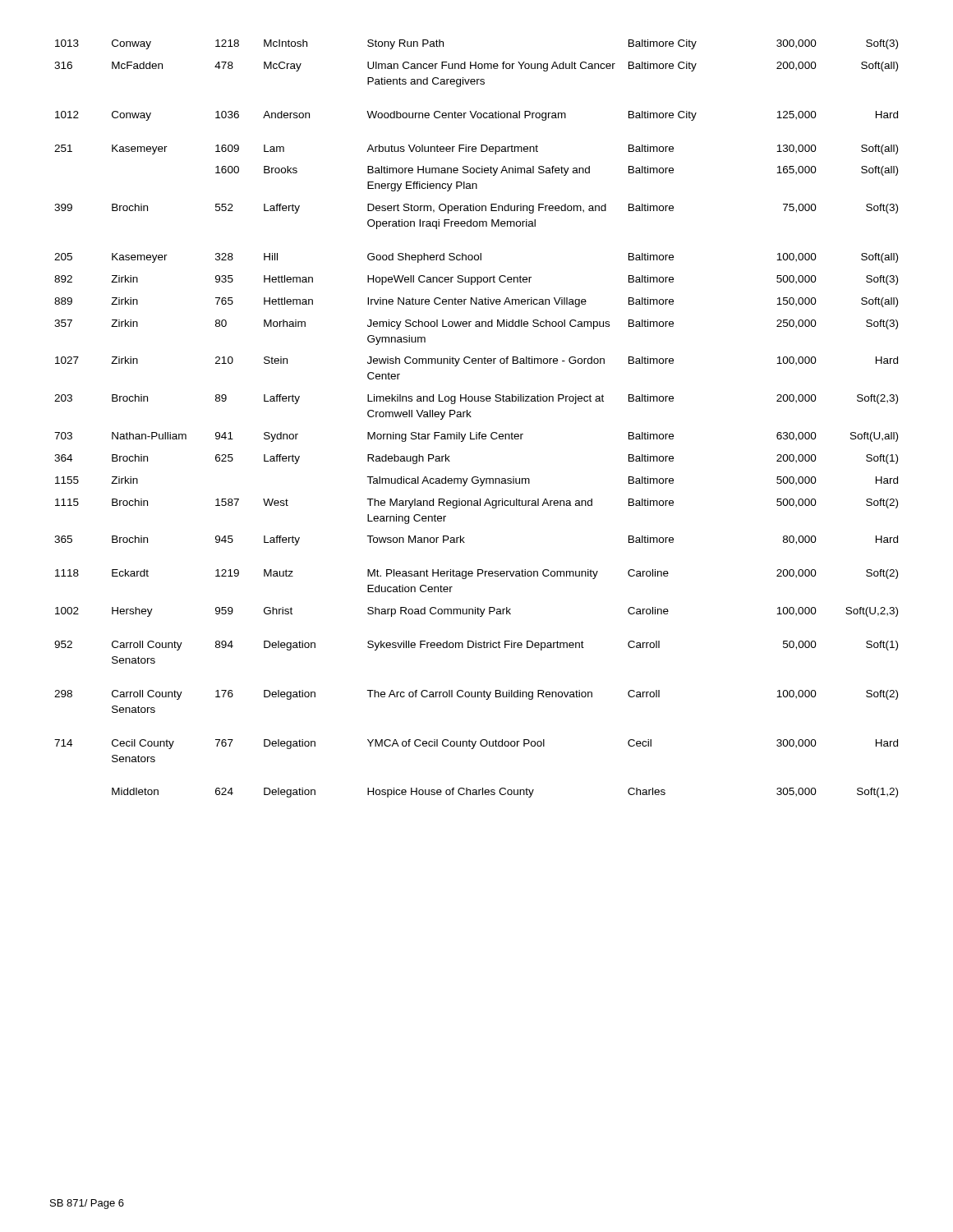
Task: Locate the table with the text "Baltimore Humane Society Animal Safety"
Action: click(476, 418)
